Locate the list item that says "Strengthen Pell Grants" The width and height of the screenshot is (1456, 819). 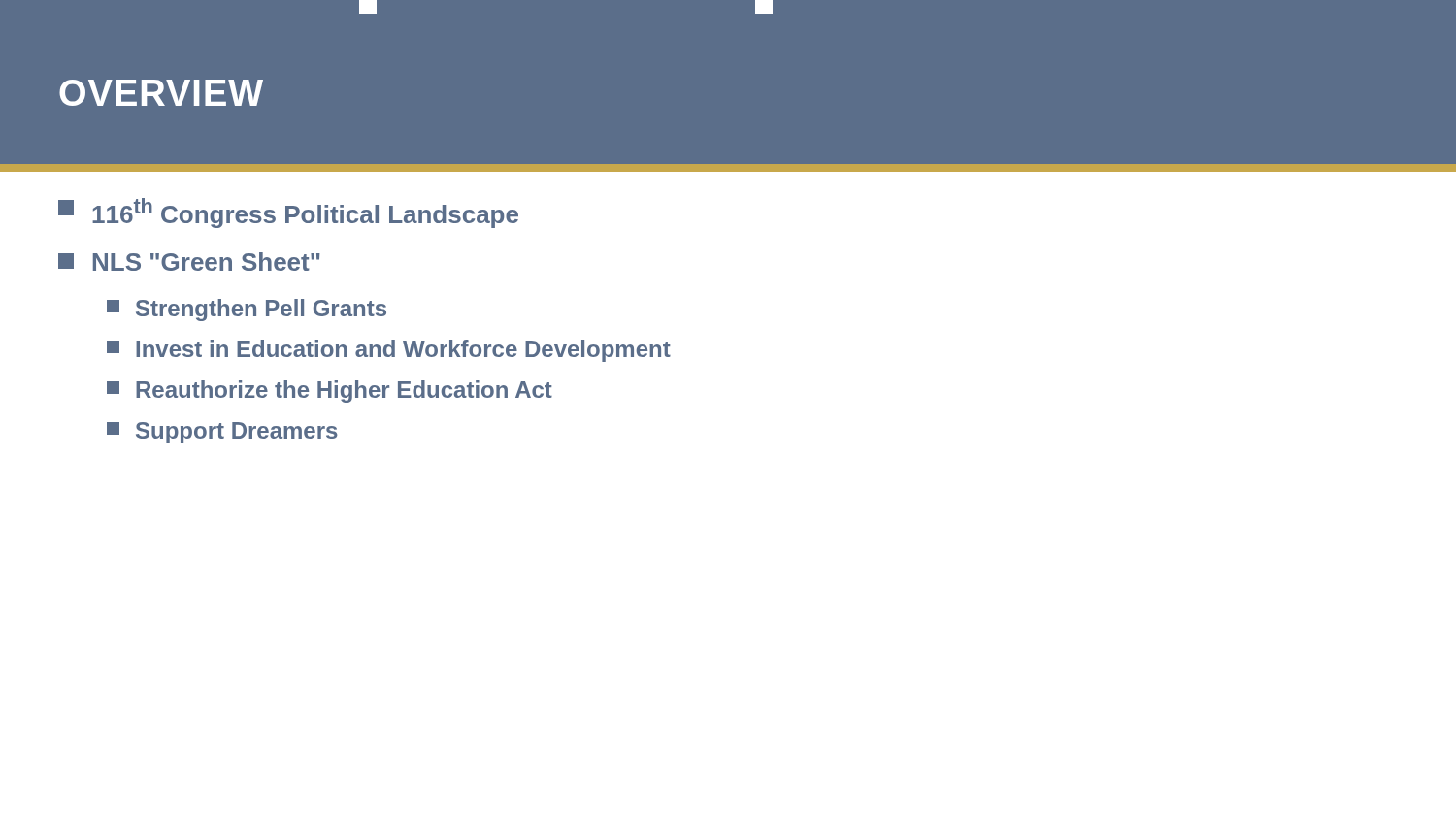pyautogui.click(x=247, y=308)
